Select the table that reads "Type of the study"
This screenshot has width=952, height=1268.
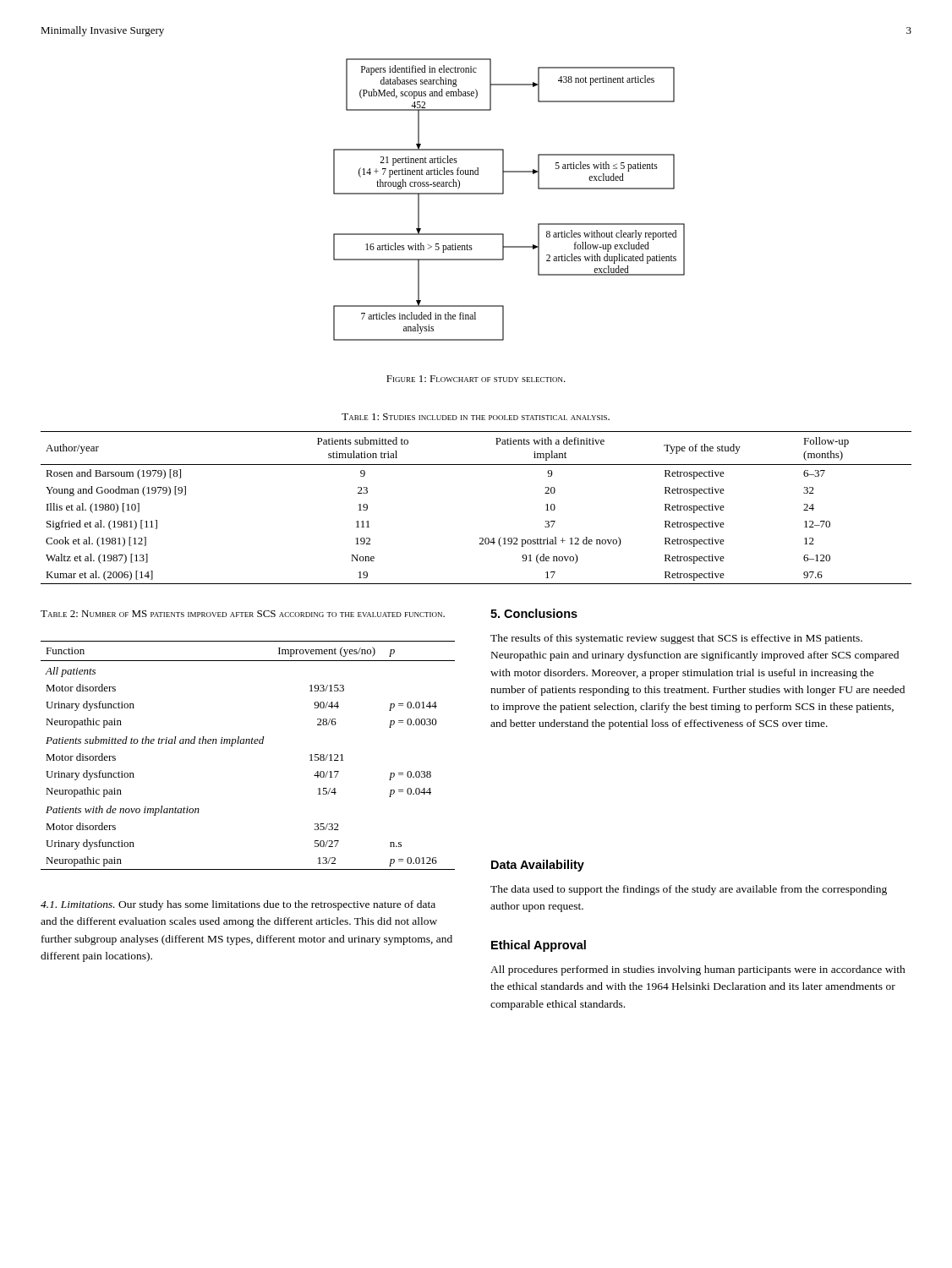[x=476, y=508]
